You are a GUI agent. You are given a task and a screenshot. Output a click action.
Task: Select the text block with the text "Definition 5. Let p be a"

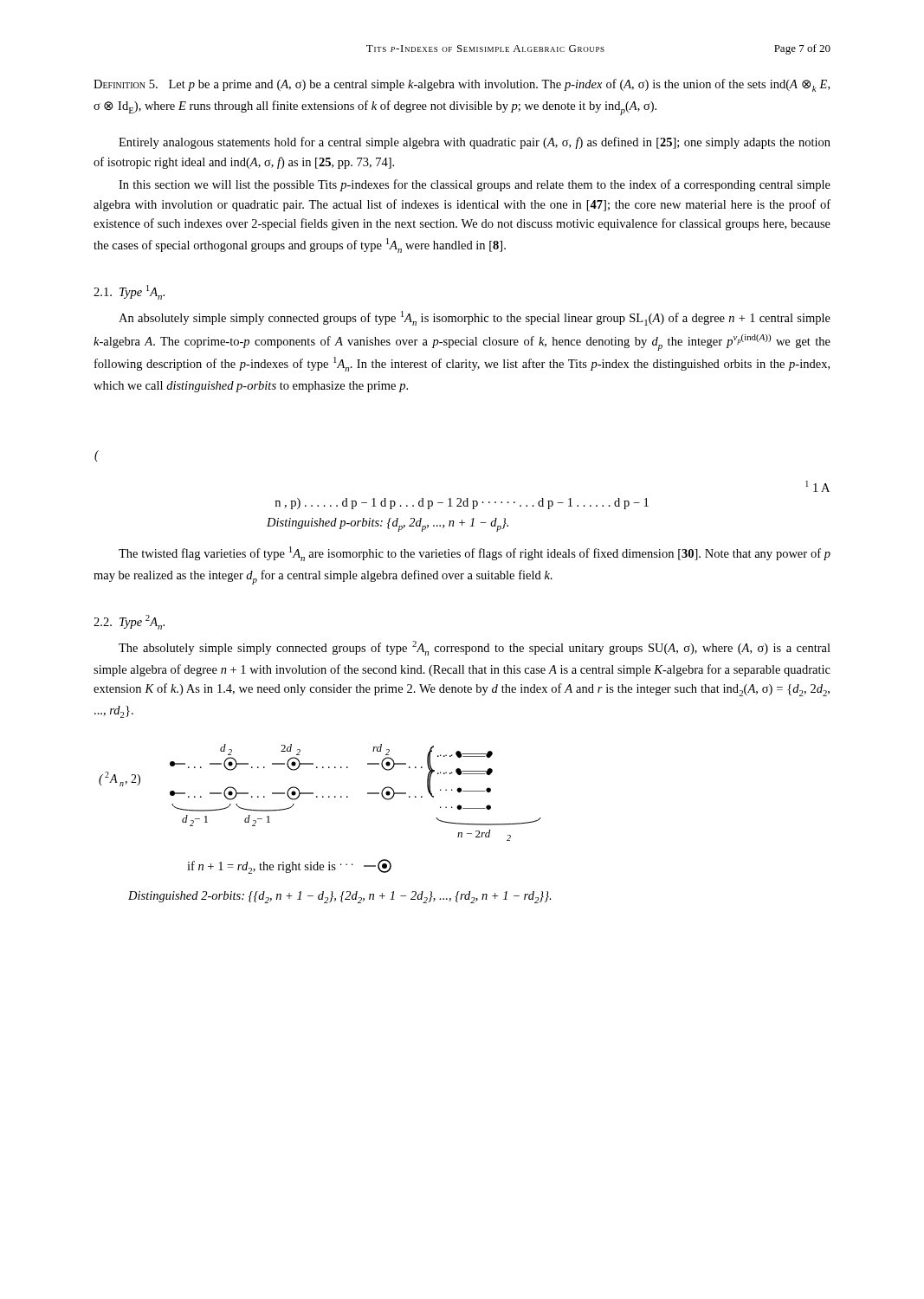462,96
